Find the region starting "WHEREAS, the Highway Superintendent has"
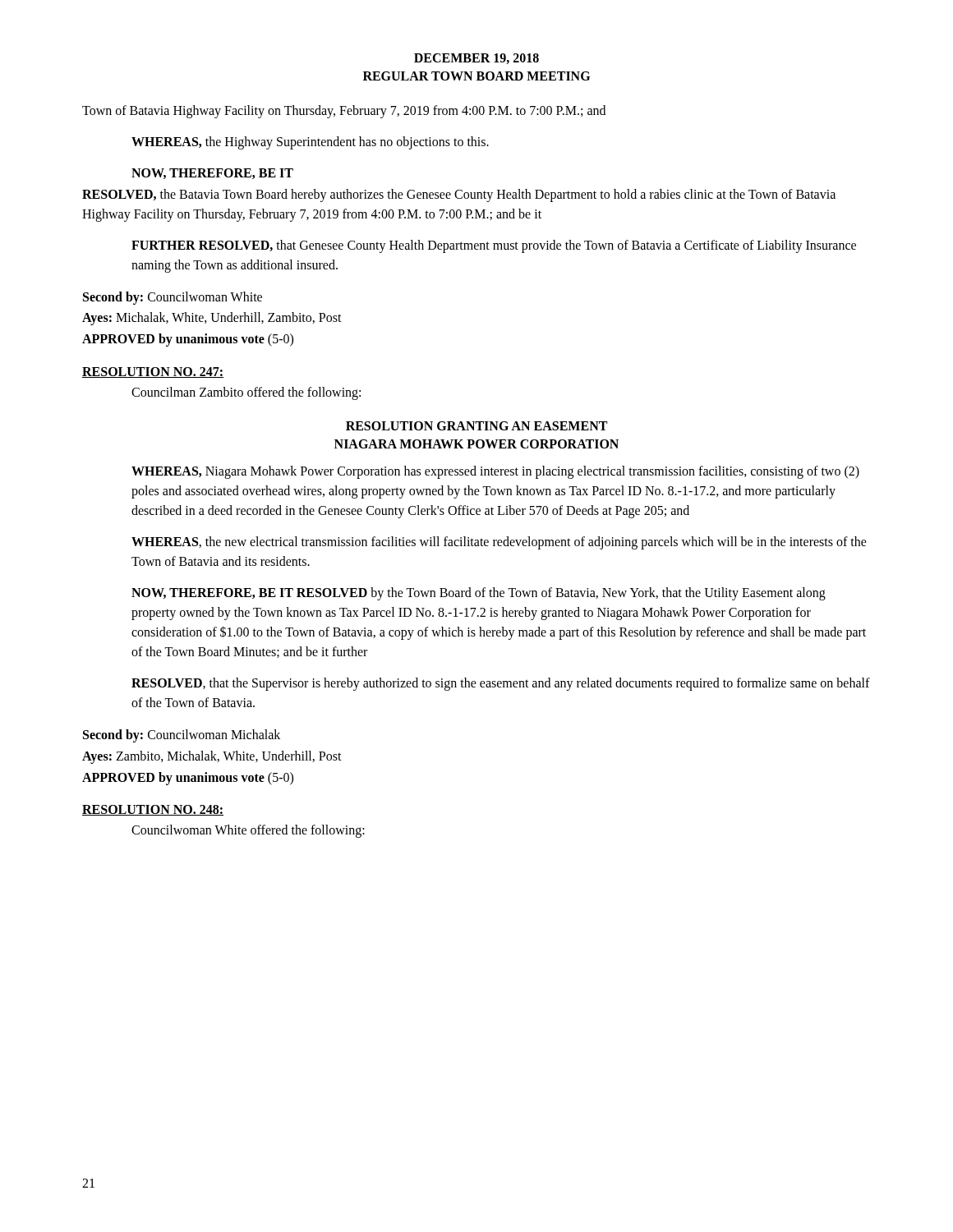 [310, 141]
